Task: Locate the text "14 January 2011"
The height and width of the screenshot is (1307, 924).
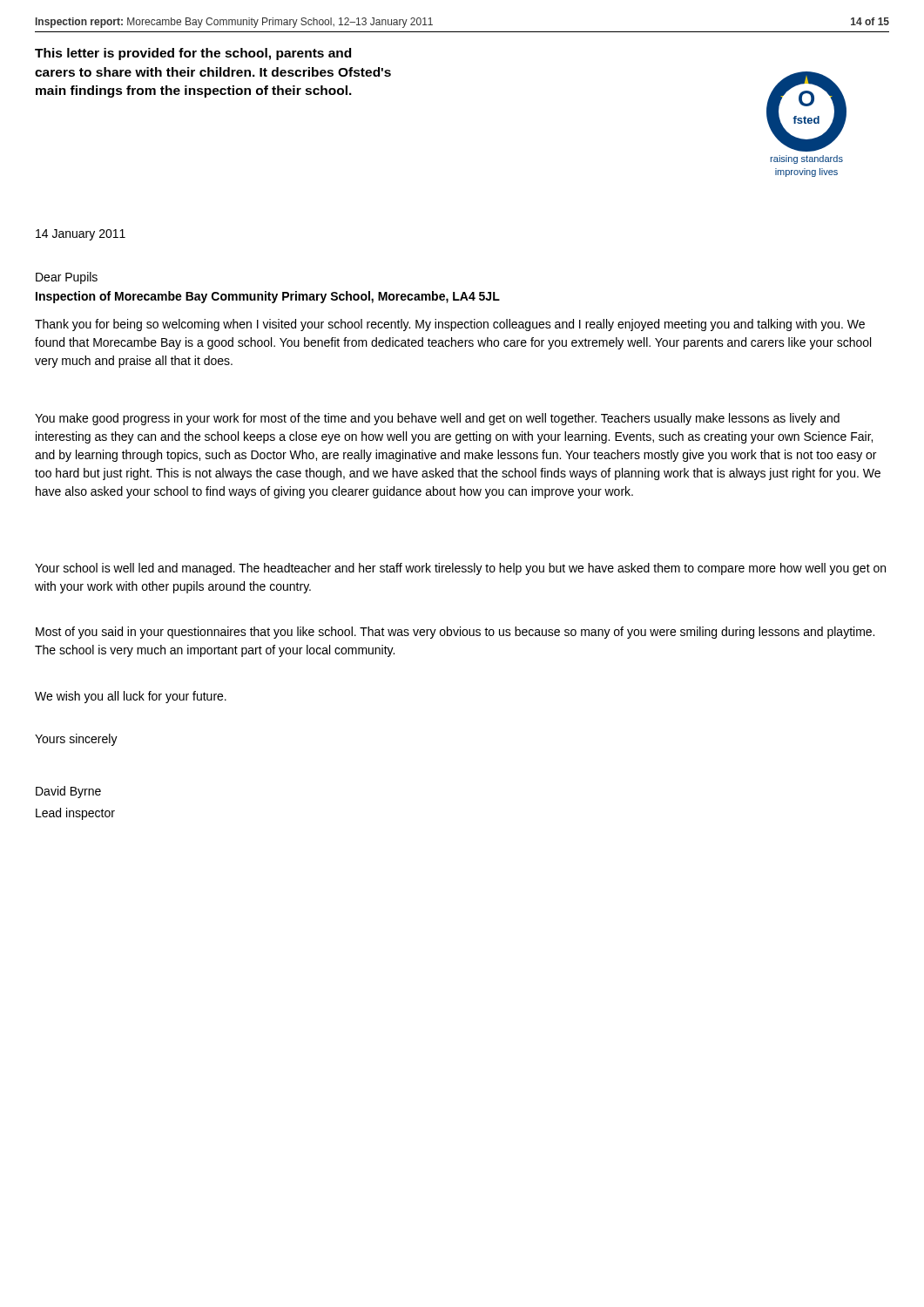Action: [x=80, y=233]
